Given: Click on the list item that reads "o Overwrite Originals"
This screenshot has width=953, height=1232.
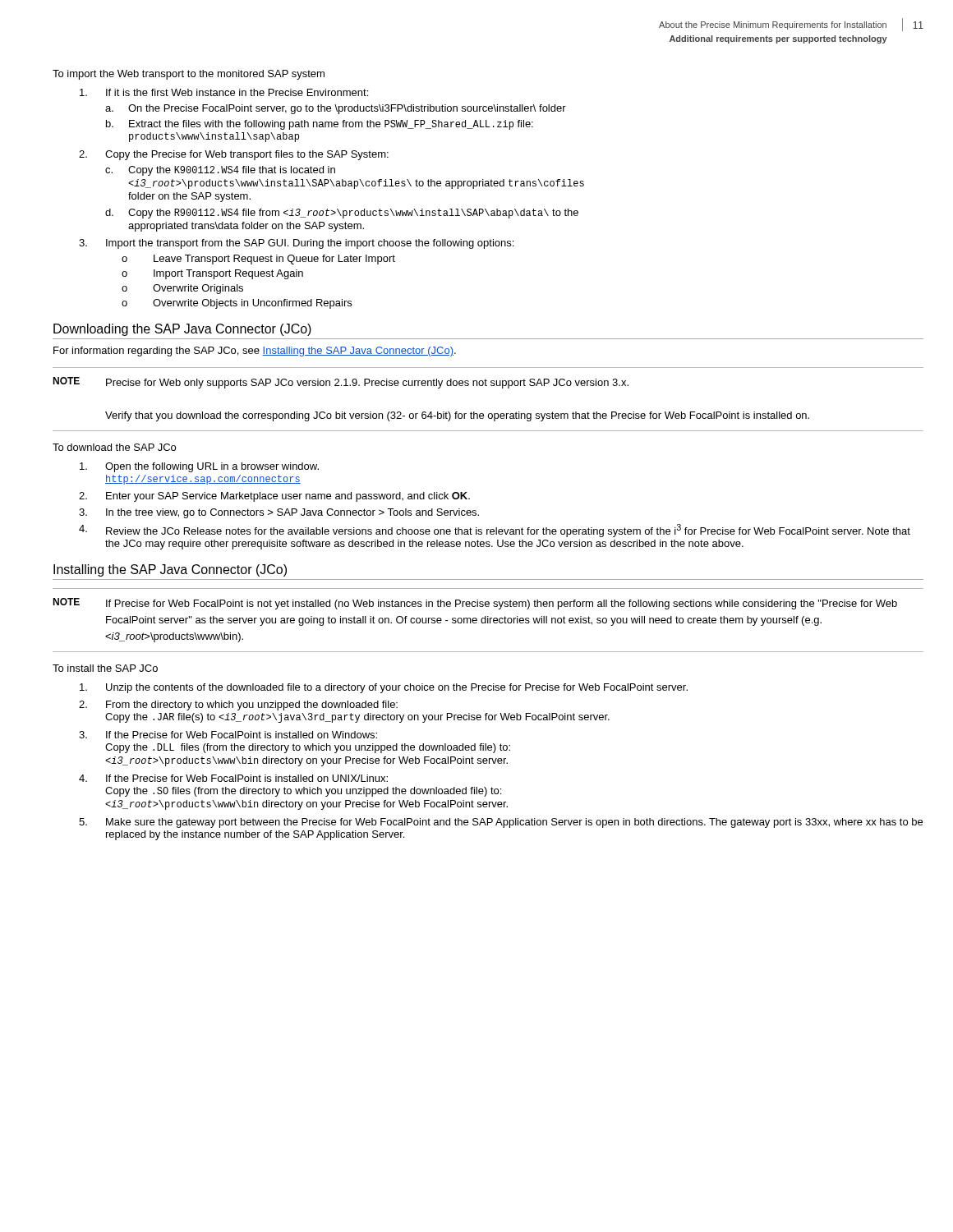Looking at the screenshot, I should pos(174,287).
